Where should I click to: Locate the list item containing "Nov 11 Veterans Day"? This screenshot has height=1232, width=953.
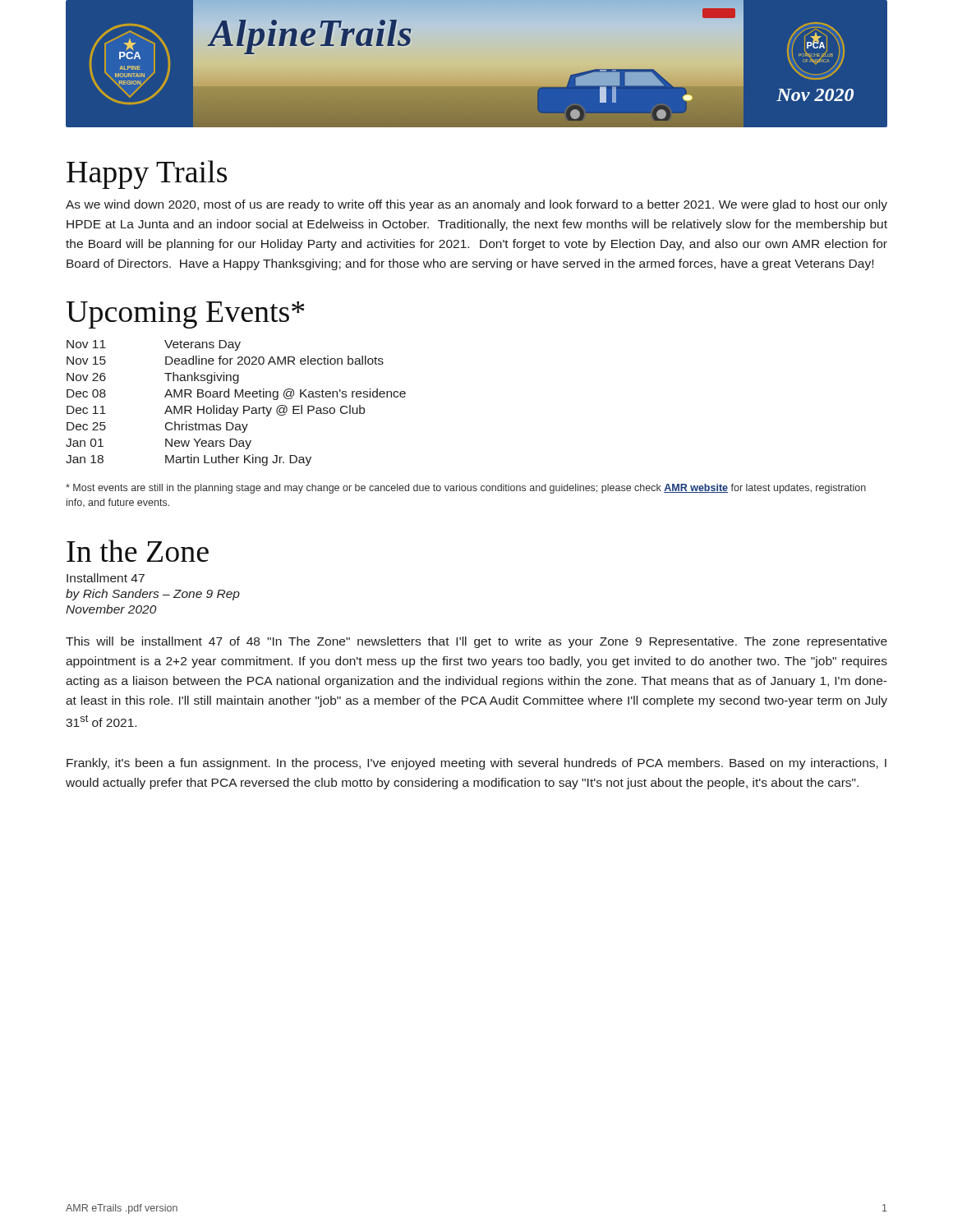coord(236,344)
